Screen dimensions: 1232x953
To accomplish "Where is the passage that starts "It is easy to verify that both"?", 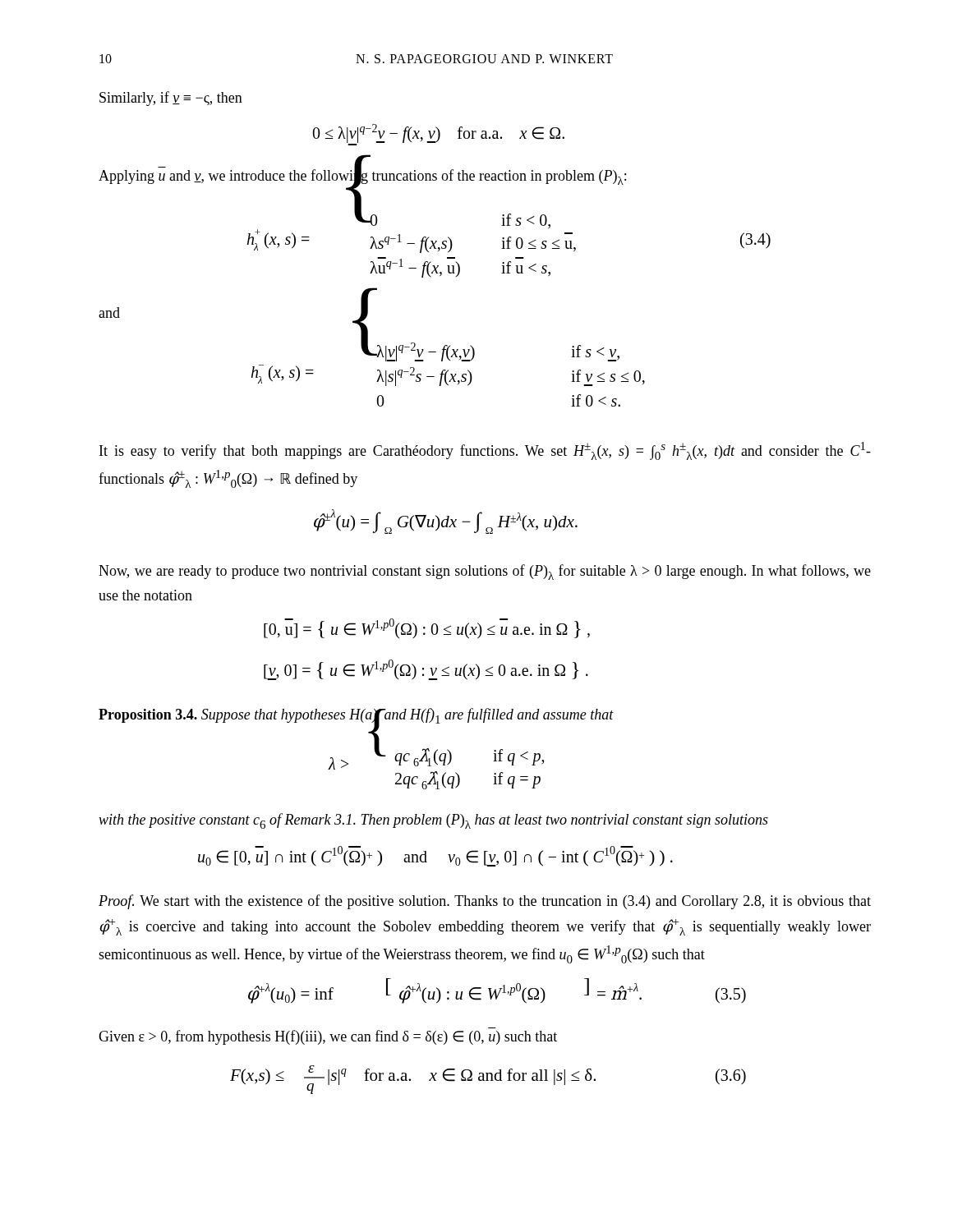I will pyautogui.click(x=485, y=465).
